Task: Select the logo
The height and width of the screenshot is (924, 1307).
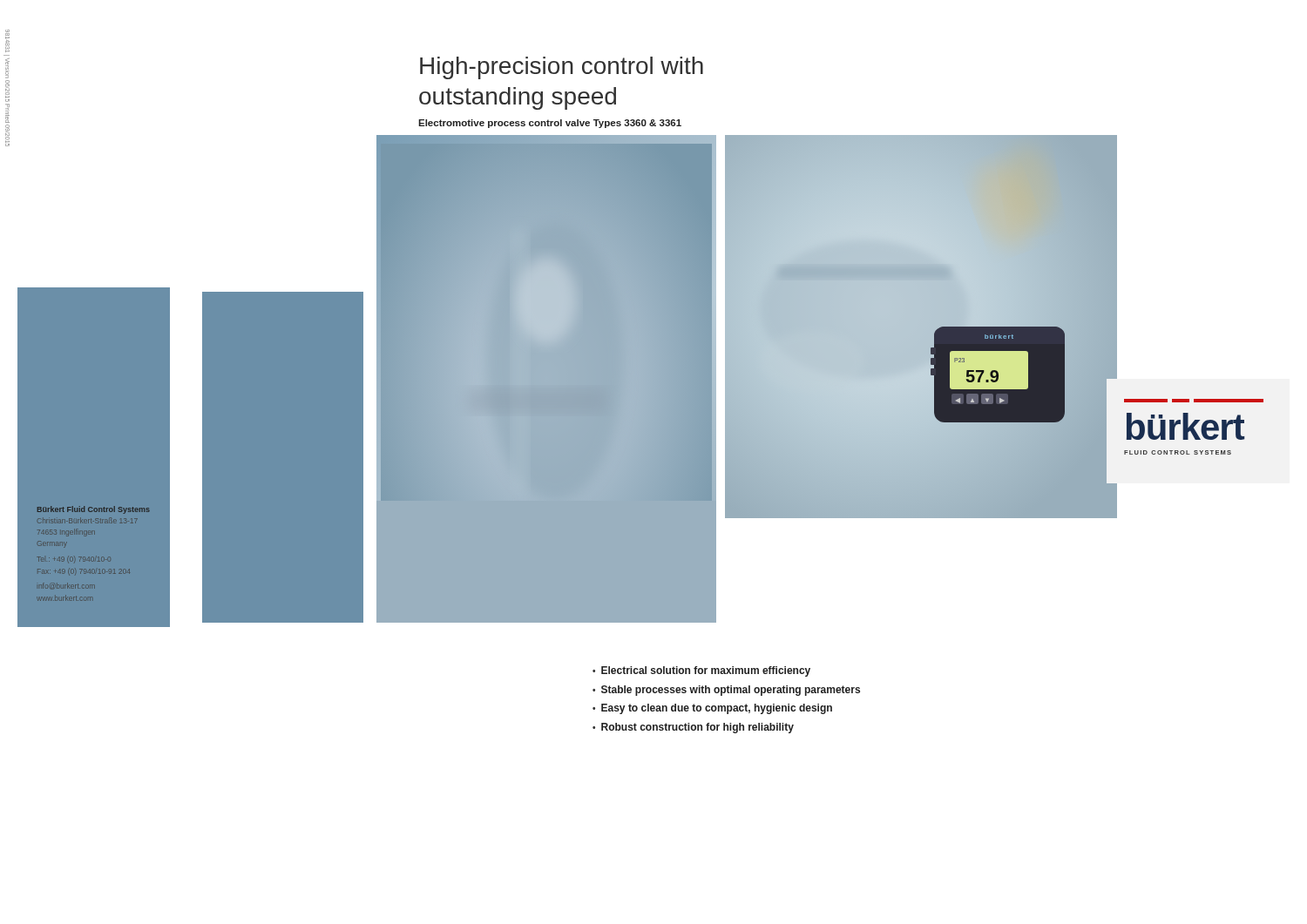Action: [x=1198, y=431]
